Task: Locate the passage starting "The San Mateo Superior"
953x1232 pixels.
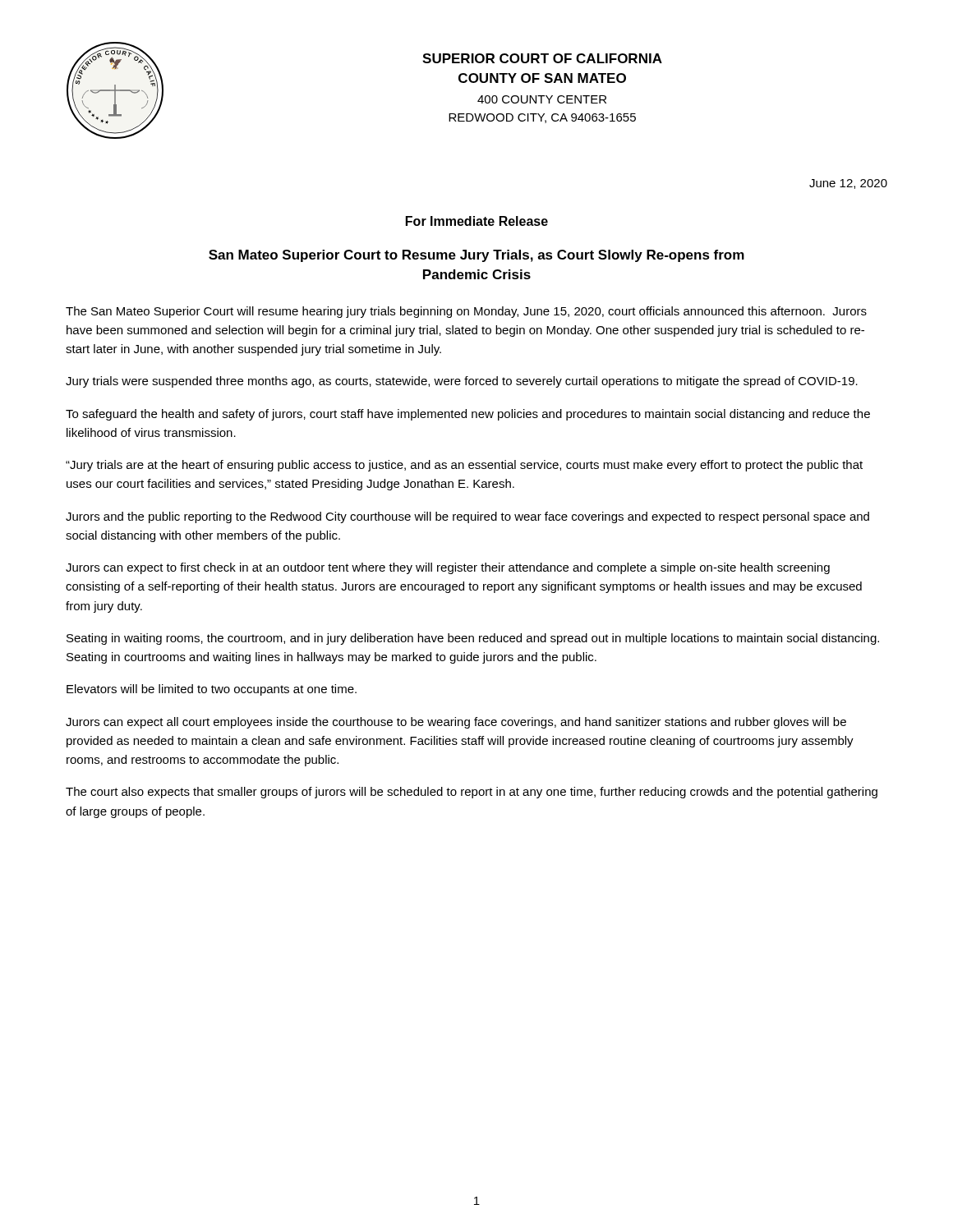Action: click(x=466, y=330)
